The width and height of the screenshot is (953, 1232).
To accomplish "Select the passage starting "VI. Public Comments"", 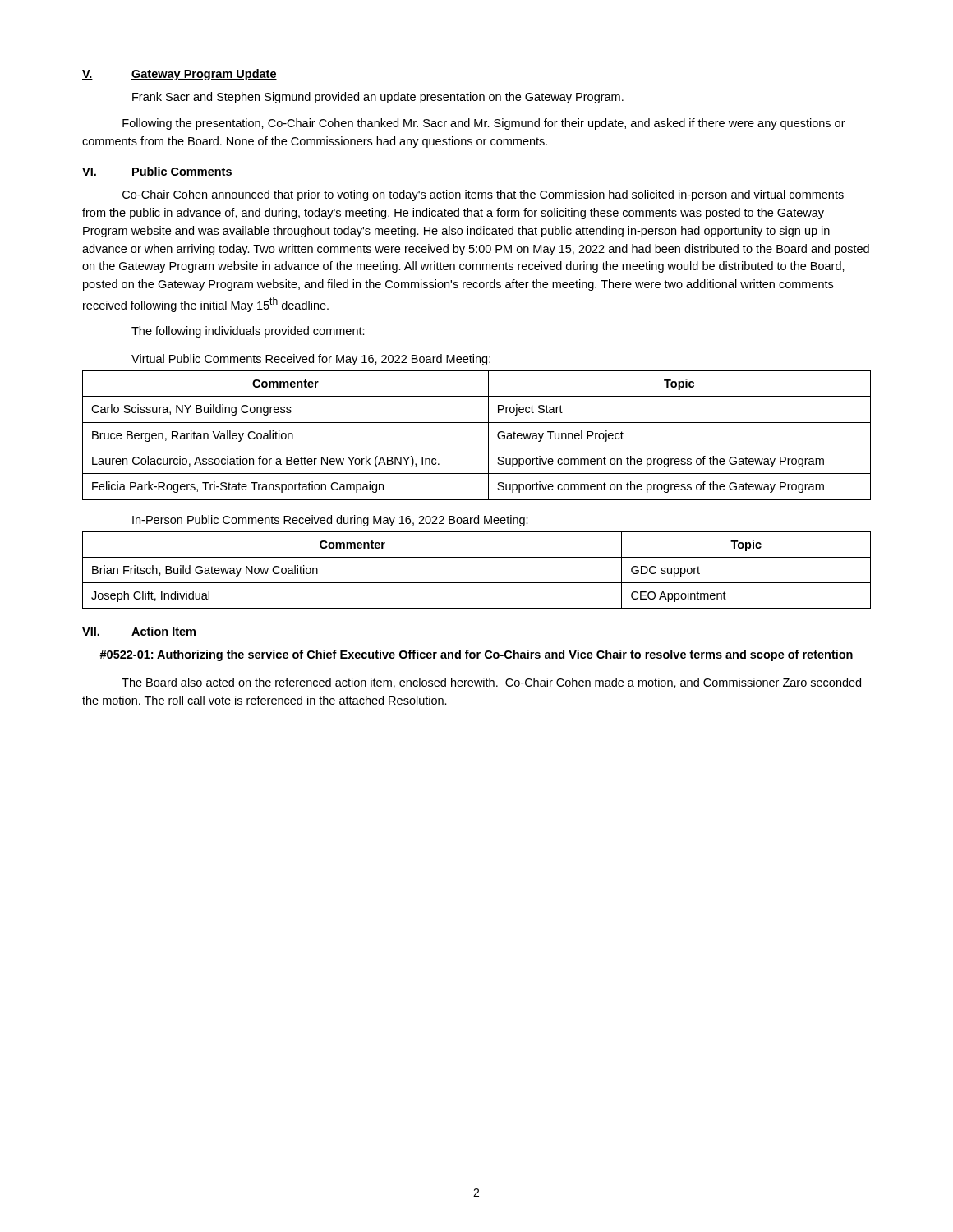I will pyautogui.click(x=157, y=172).
